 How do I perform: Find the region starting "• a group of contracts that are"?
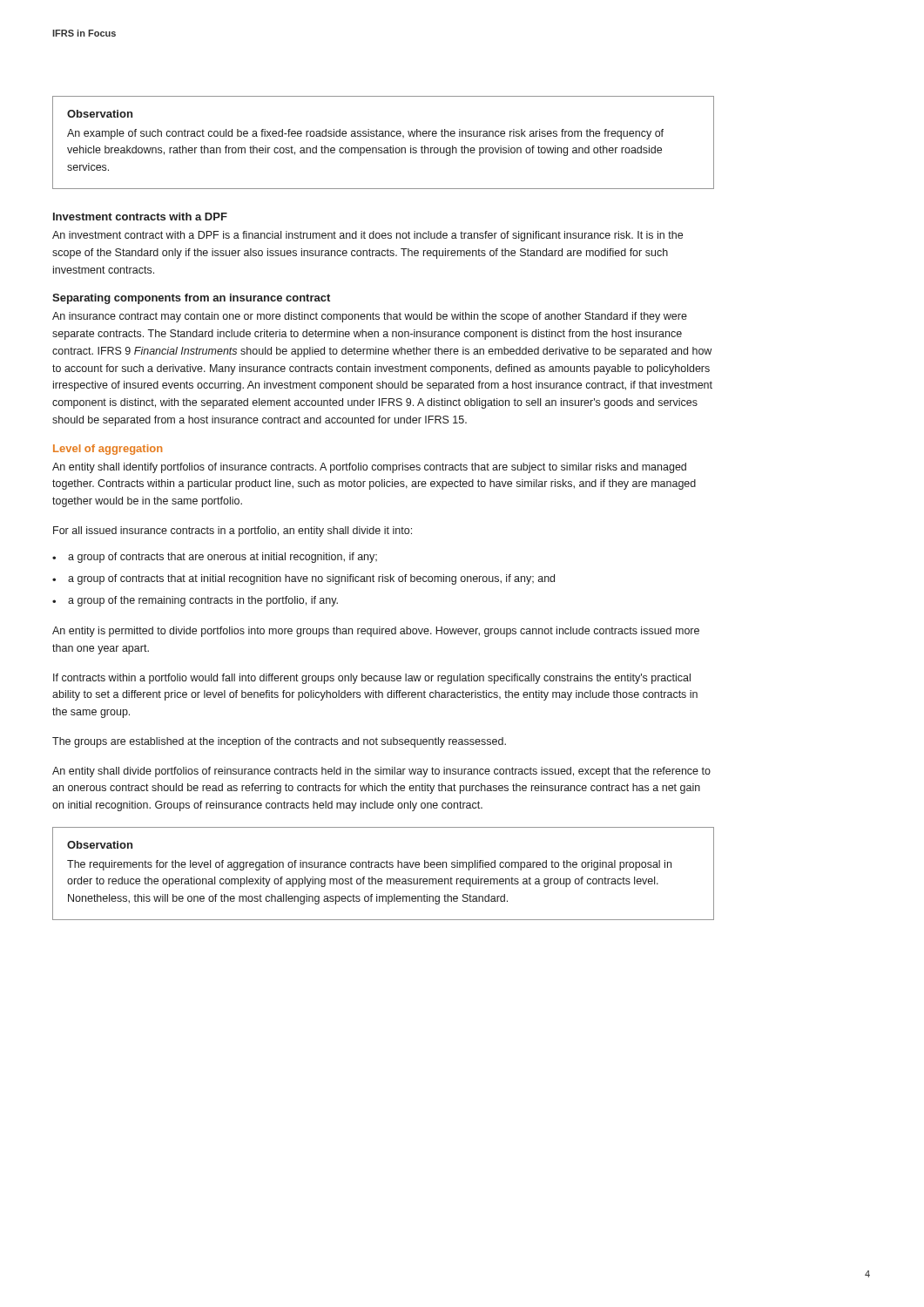215,558
